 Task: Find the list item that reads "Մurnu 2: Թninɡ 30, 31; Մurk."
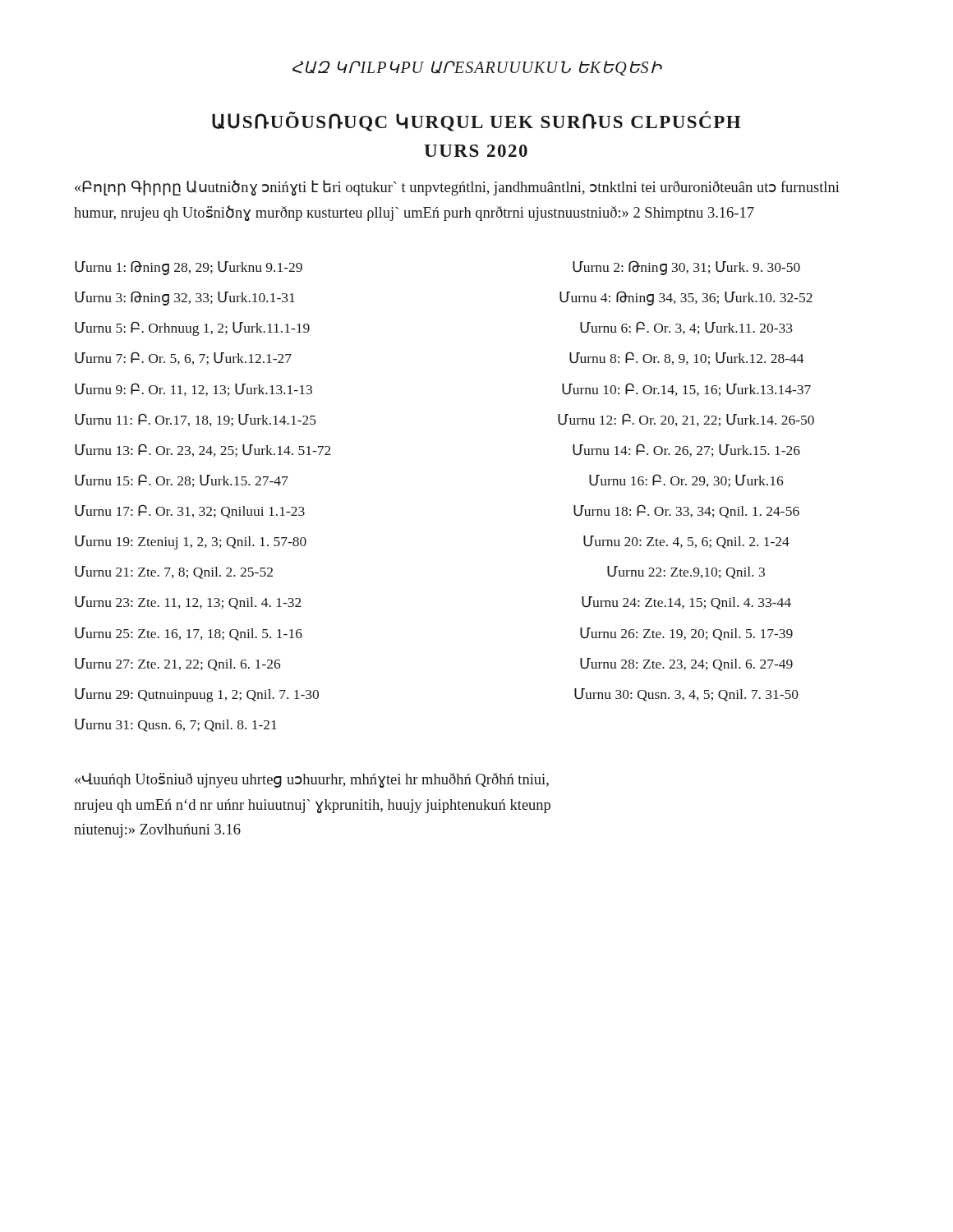pos(686,267)
